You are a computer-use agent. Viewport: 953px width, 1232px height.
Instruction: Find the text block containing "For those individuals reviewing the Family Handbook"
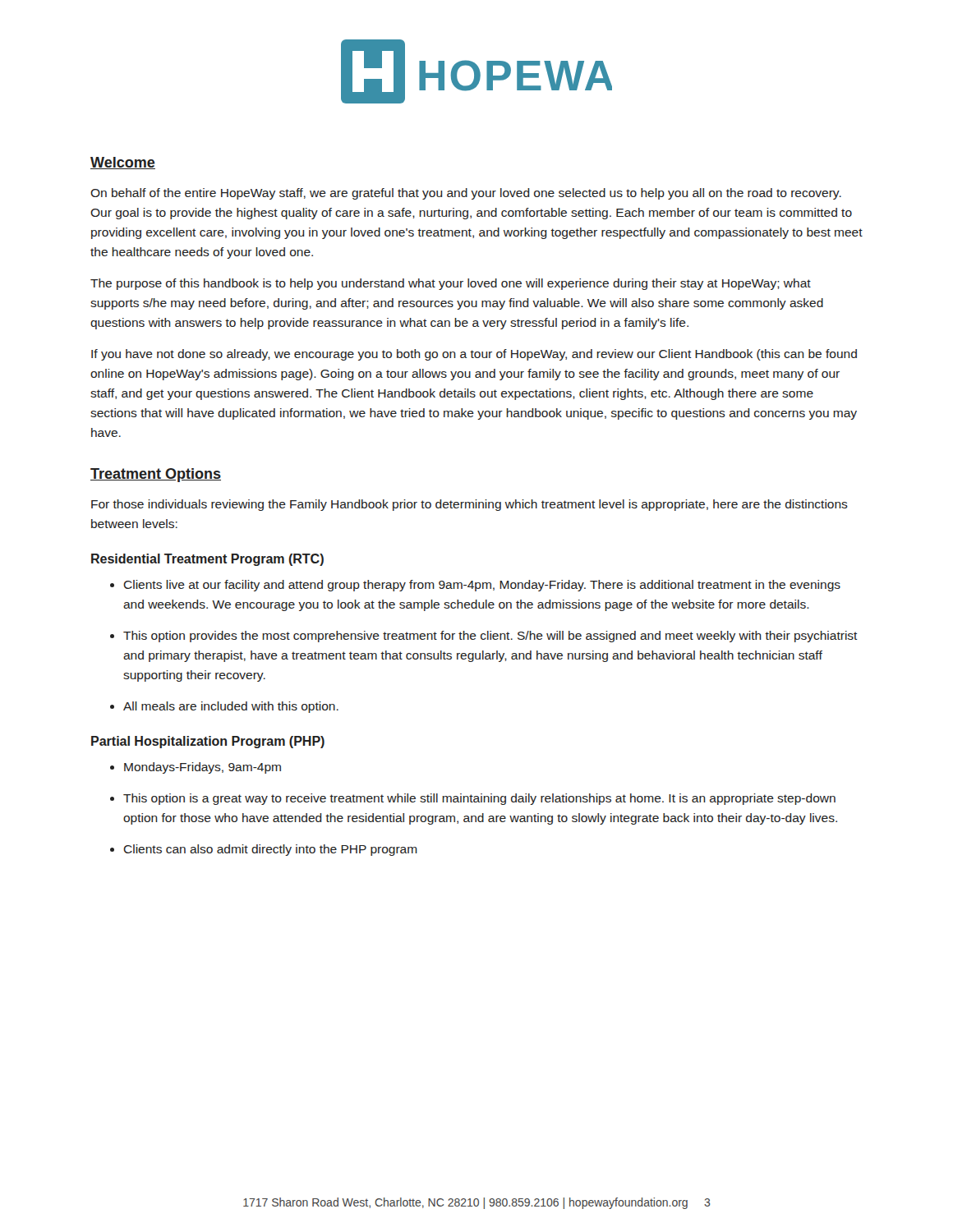469,514
